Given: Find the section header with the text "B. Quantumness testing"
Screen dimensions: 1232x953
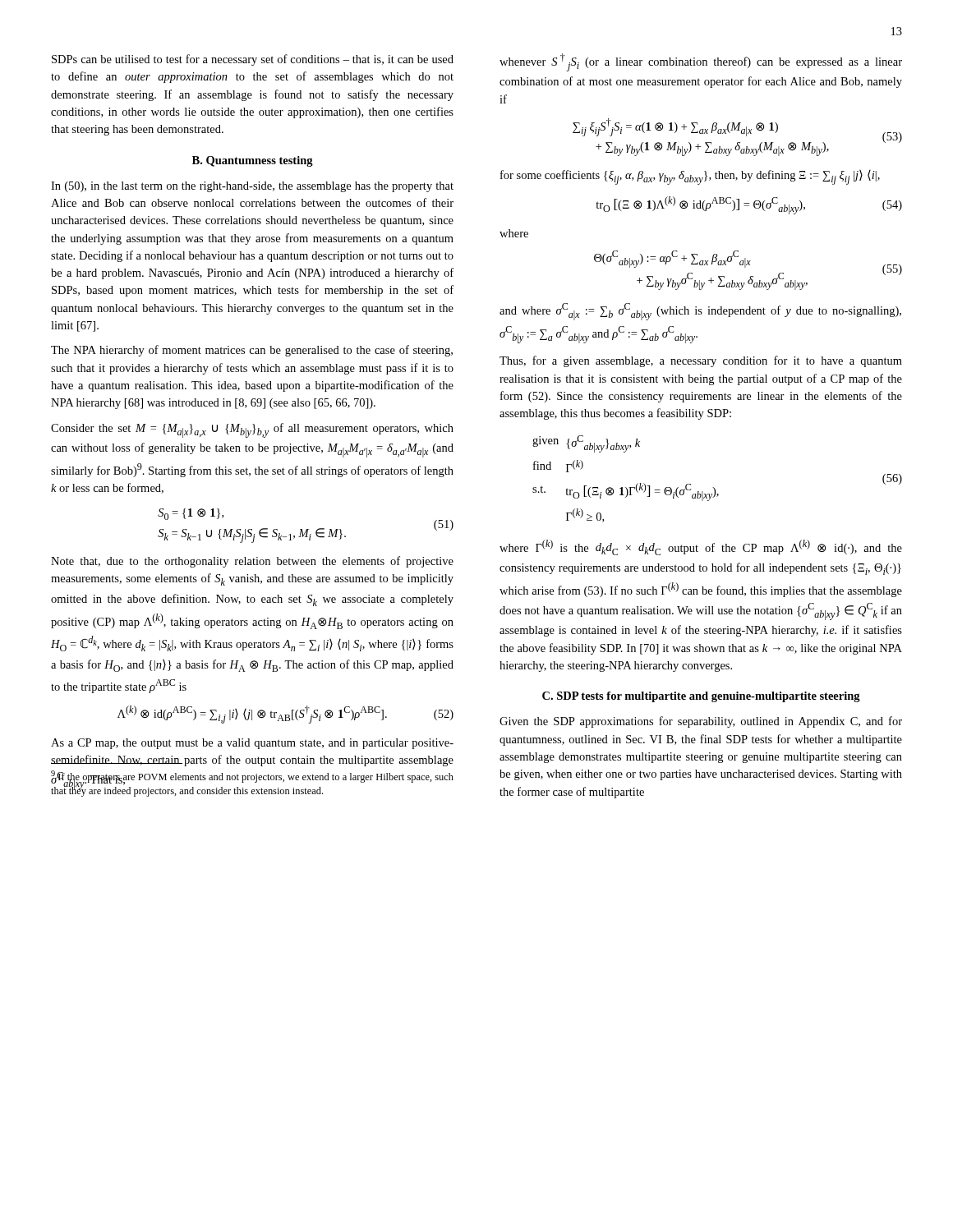Looking at the screenshot, I should tap(252, 160).
